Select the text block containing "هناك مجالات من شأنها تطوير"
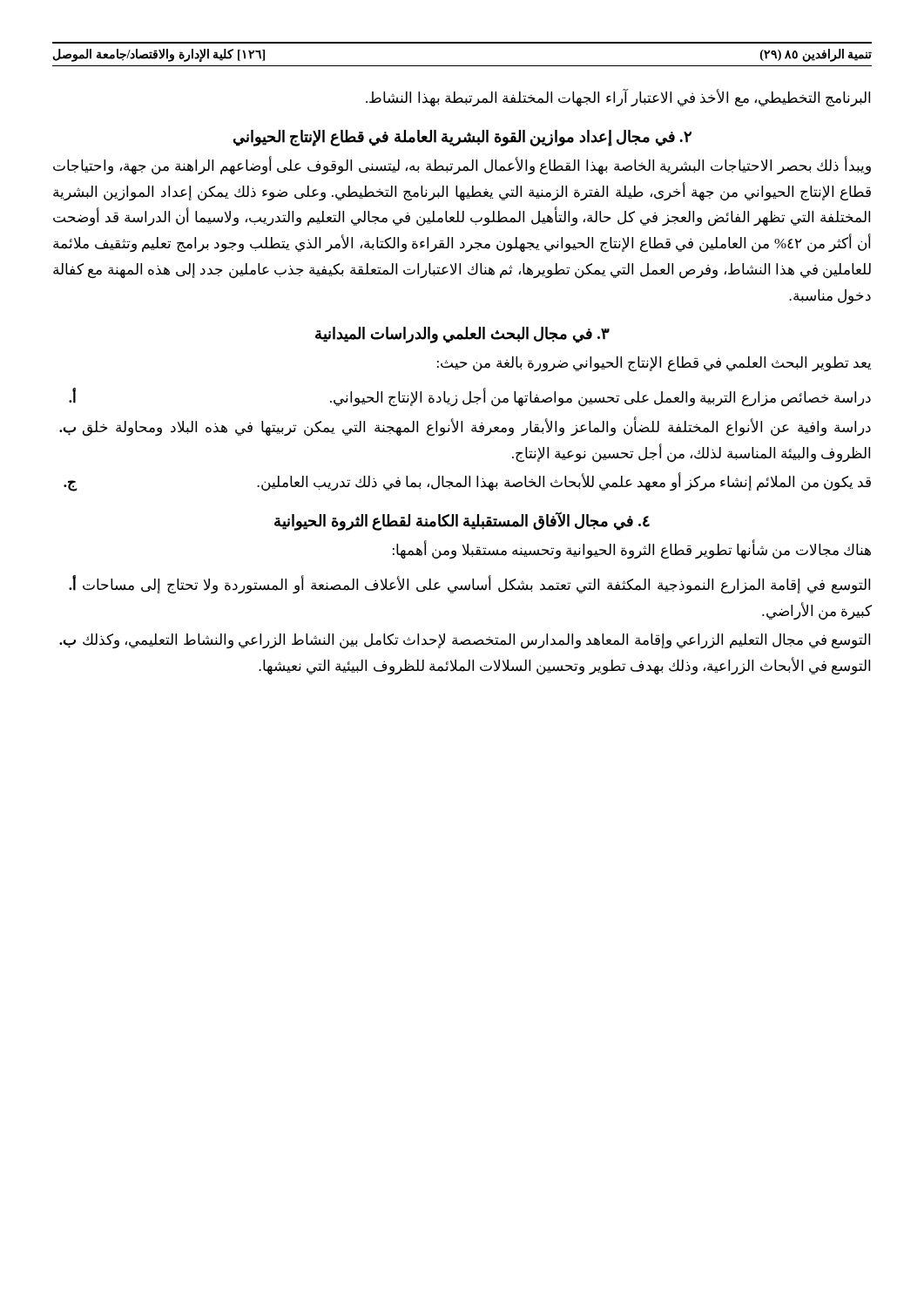This screenshot has height=1307, width=924. pos(632,550)
